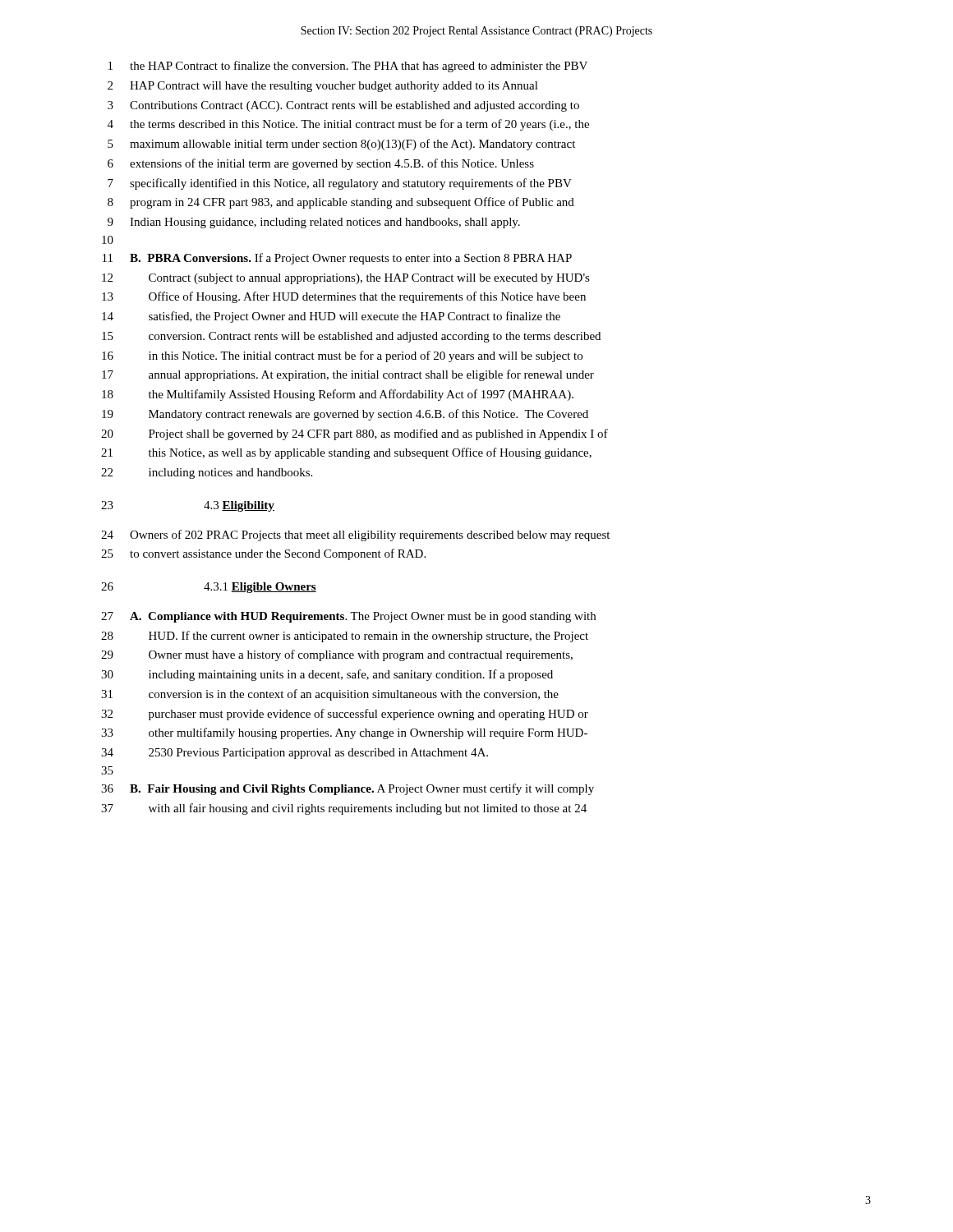Find the text block with the text "4 the terms described in this"

(476, 125)
